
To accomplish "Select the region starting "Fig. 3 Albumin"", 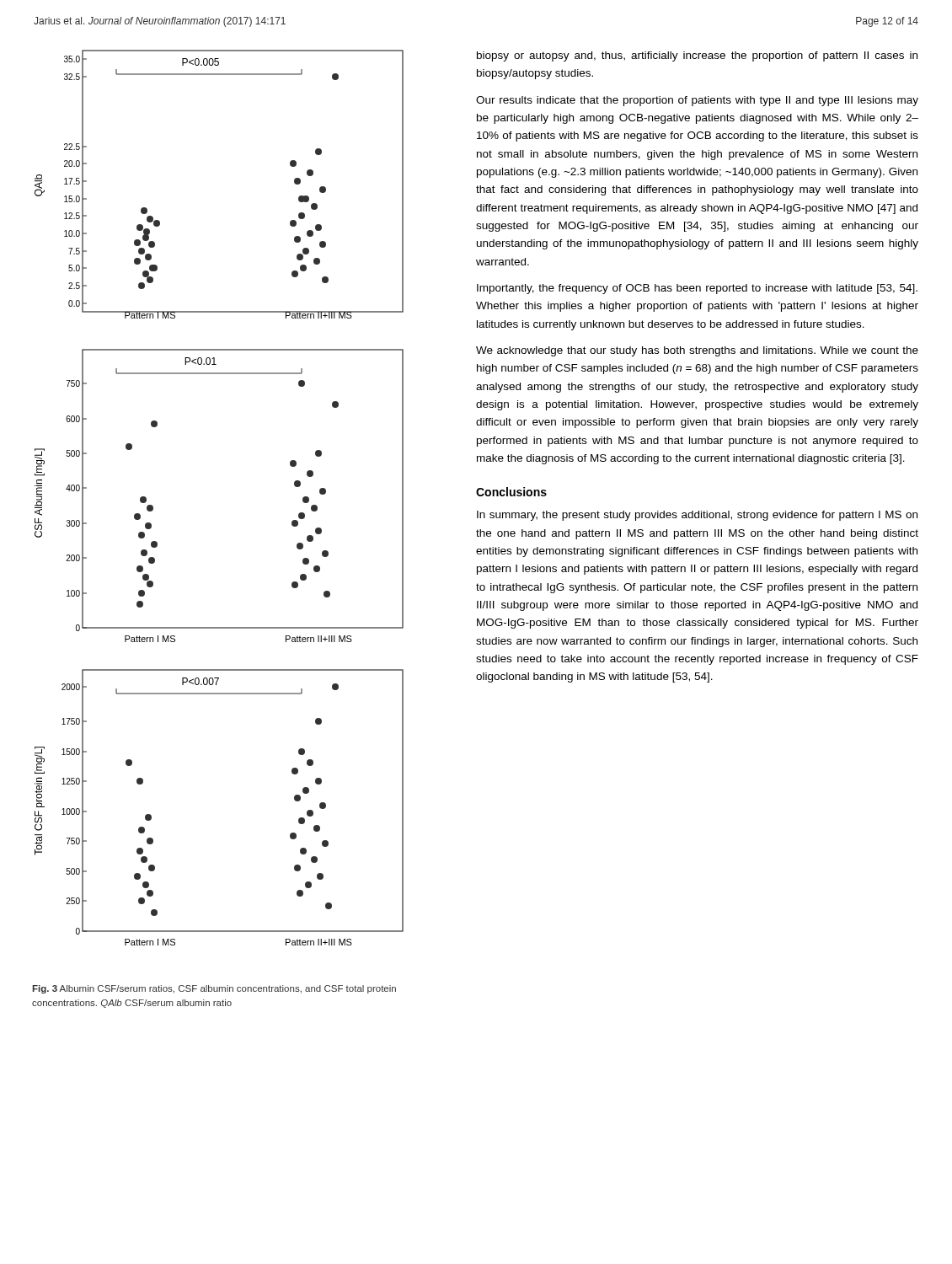I will click(214, 995).
